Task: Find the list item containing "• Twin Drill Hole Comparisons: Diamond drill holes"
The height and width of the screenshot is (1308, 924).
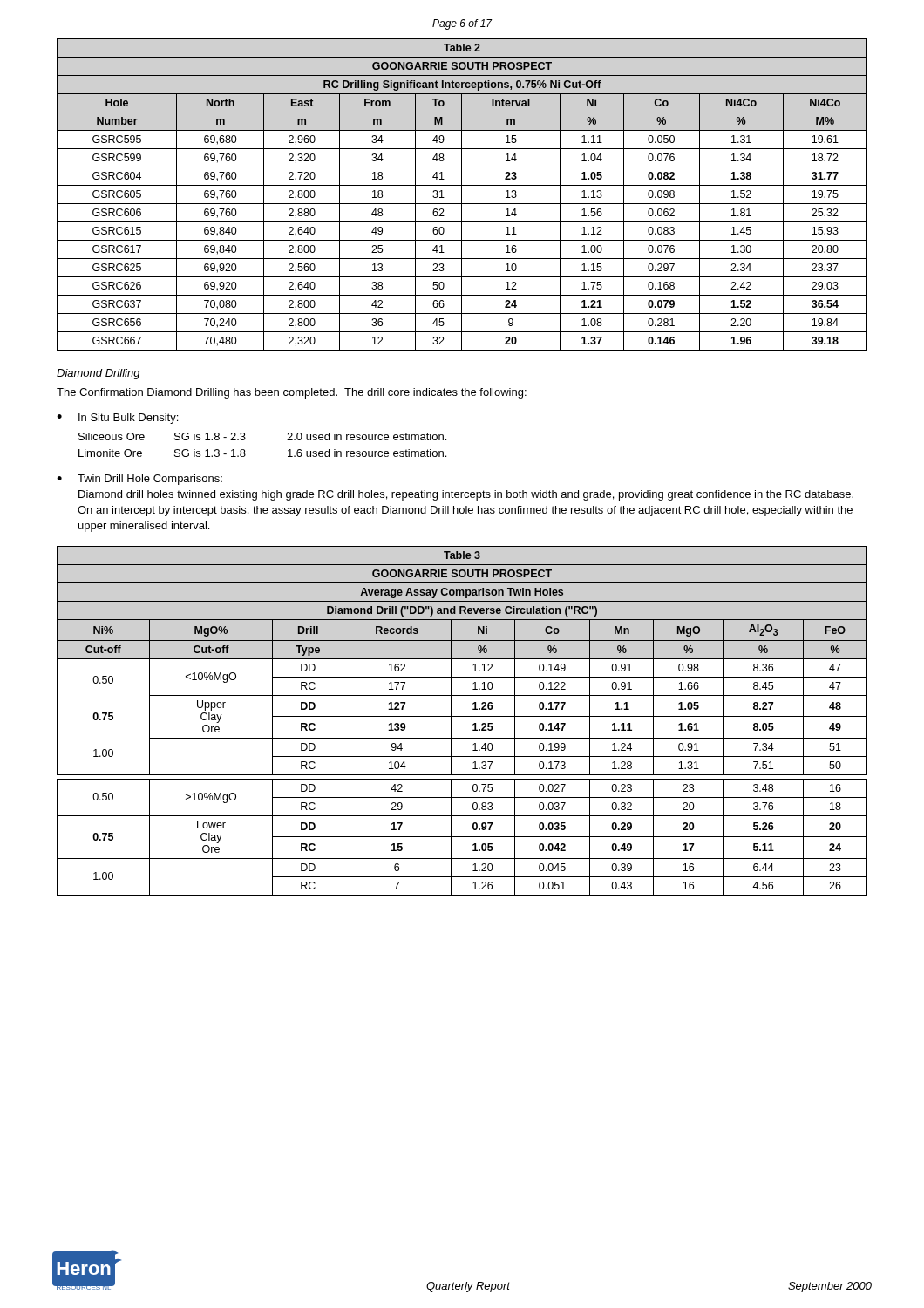Action: 462,502
